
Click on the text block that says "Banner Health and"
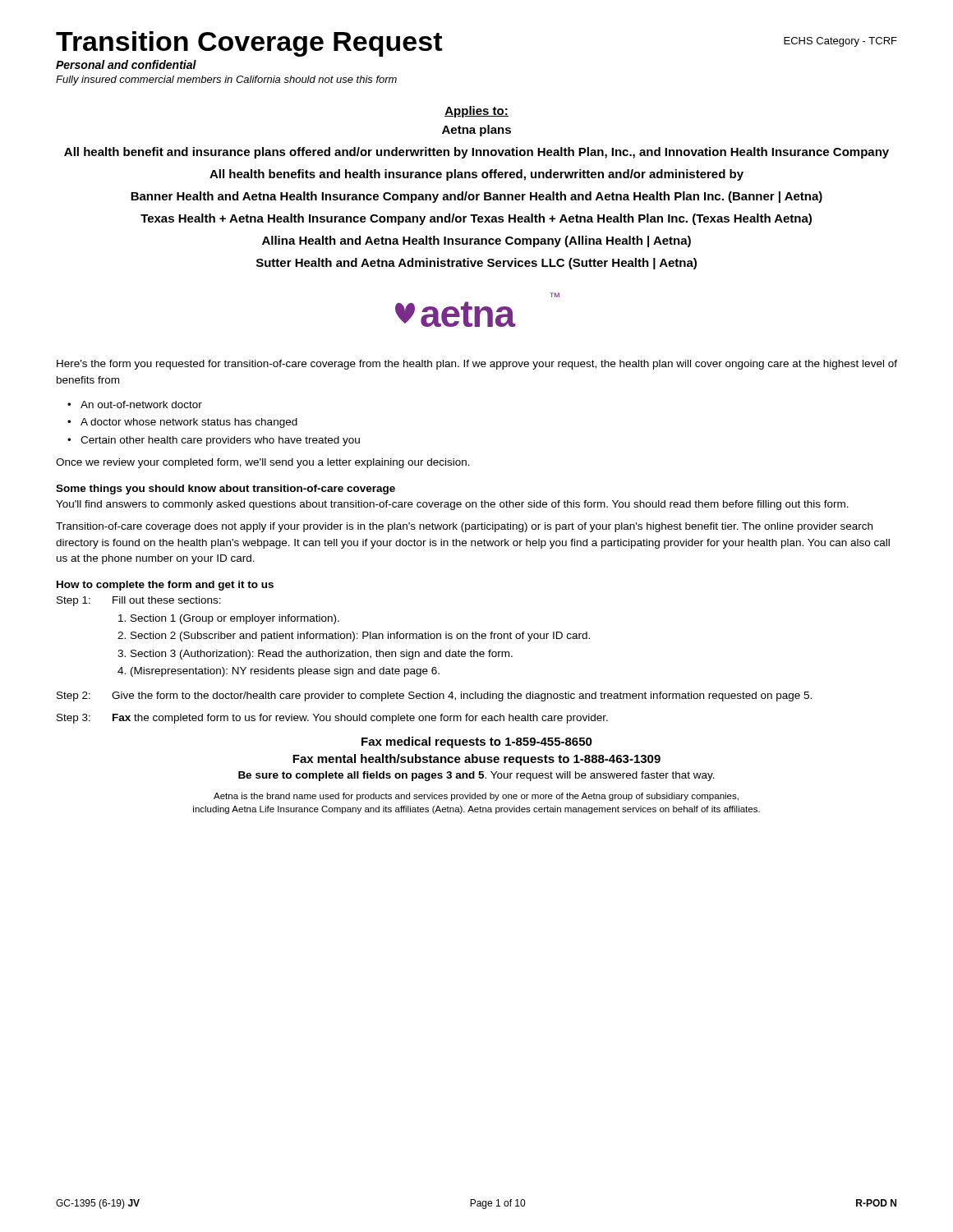[476, 196]
